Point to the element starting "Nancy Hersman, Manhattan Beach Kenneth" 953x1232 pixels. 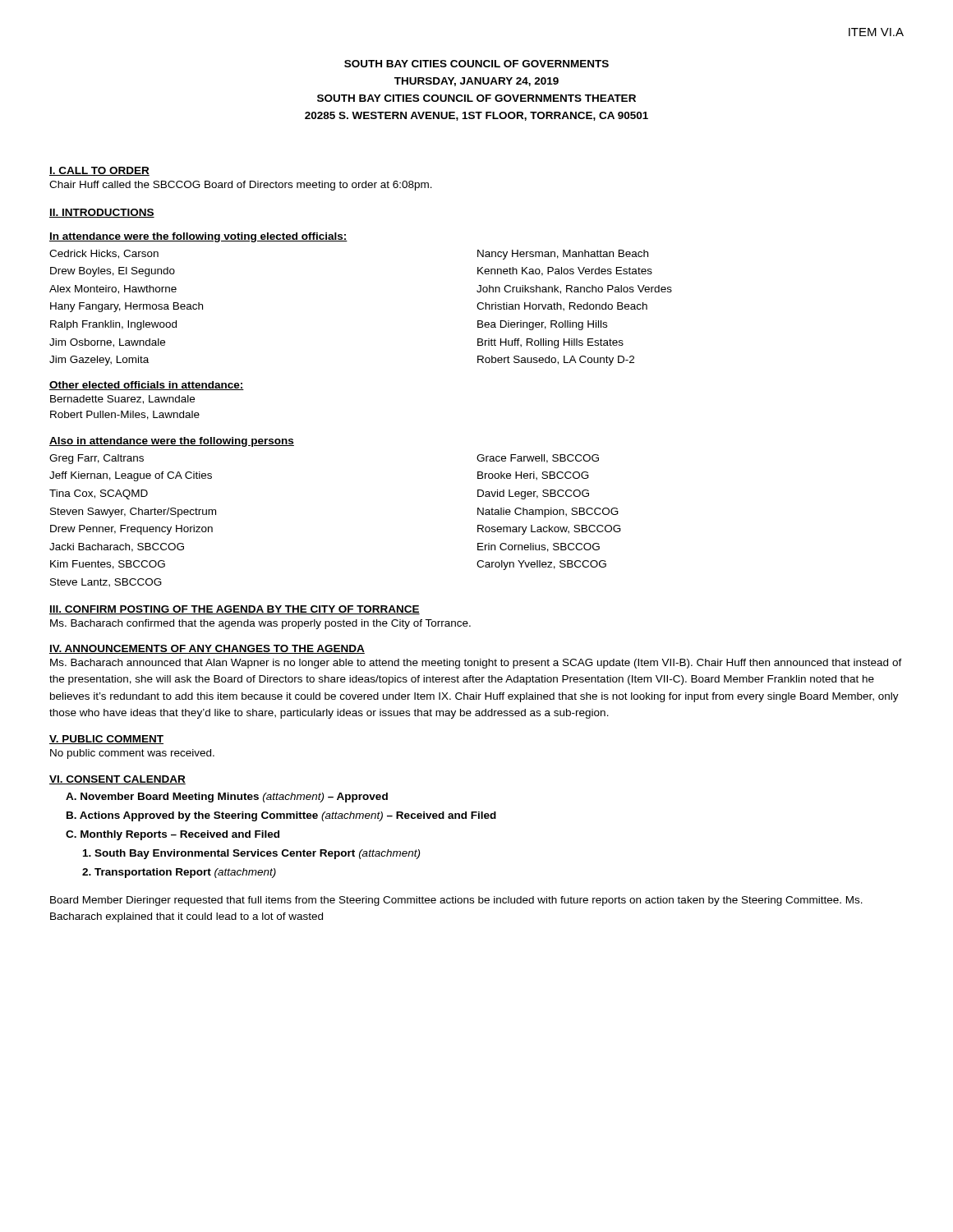[563, 255]
